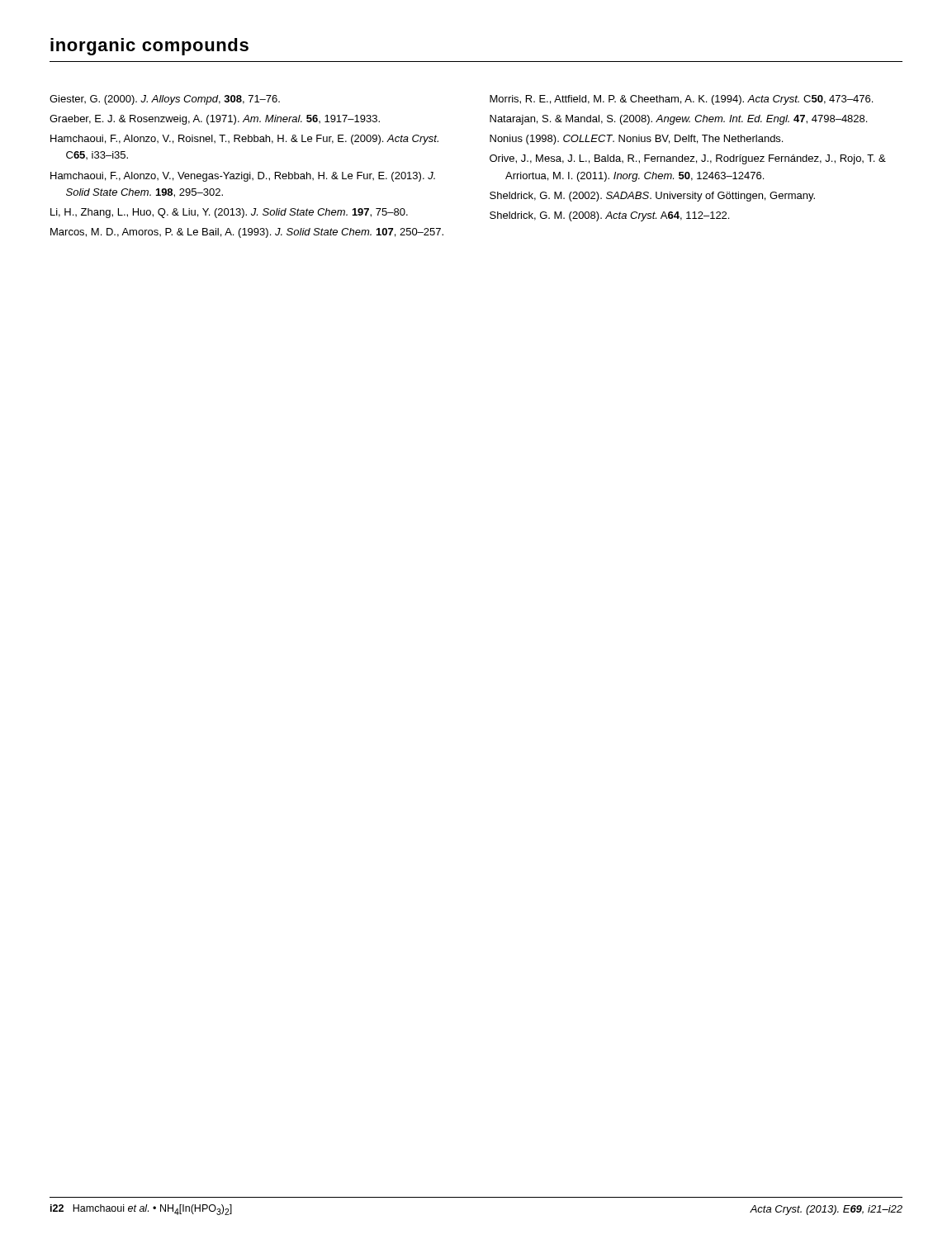
Task: Point to the passage starting "Orive, J., Mesa, J. L., Balda,"
Action: pos(687,167)
